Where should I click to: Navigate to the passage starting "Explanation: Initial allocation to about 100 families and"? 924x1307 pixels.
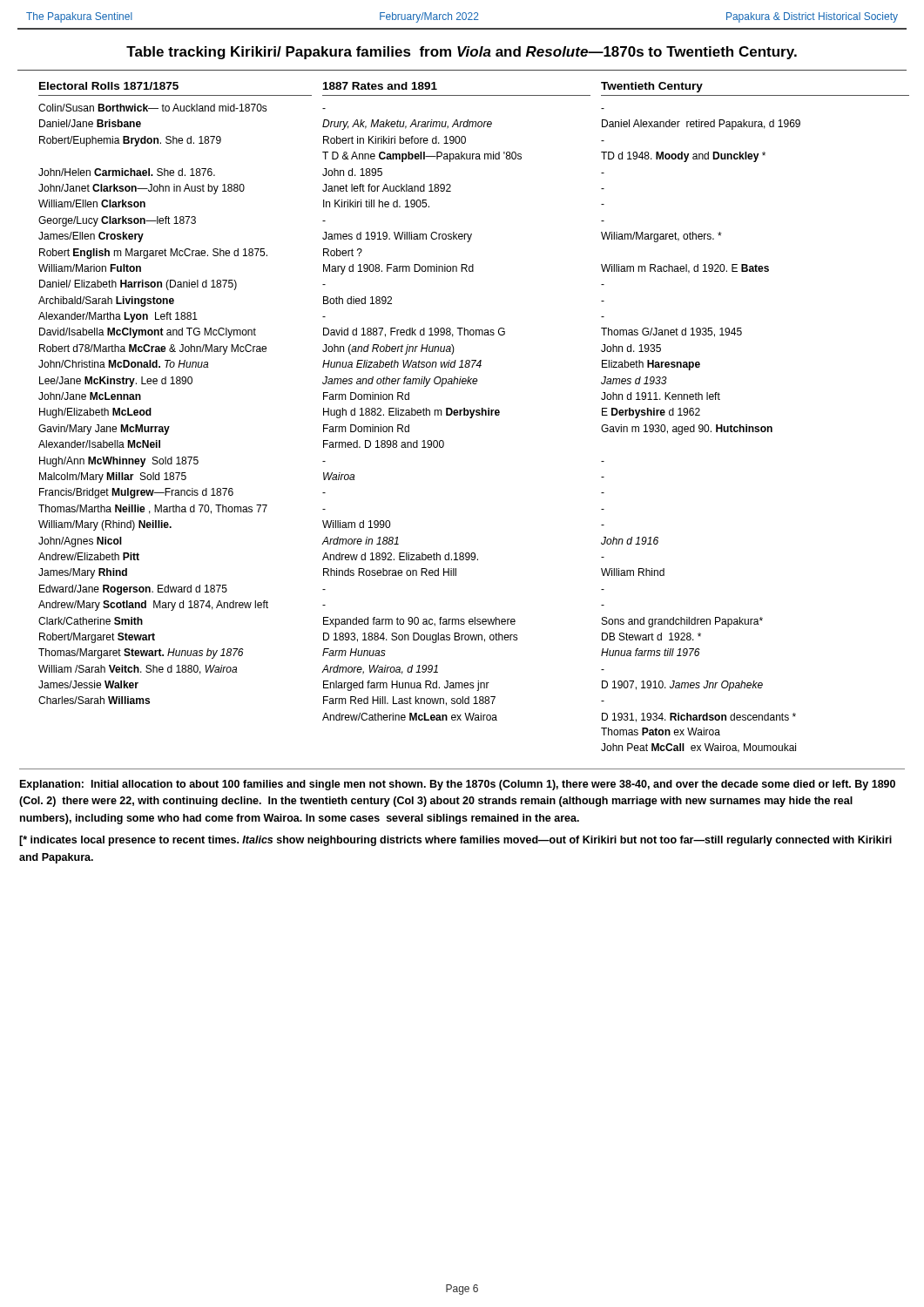pos(457,801)
